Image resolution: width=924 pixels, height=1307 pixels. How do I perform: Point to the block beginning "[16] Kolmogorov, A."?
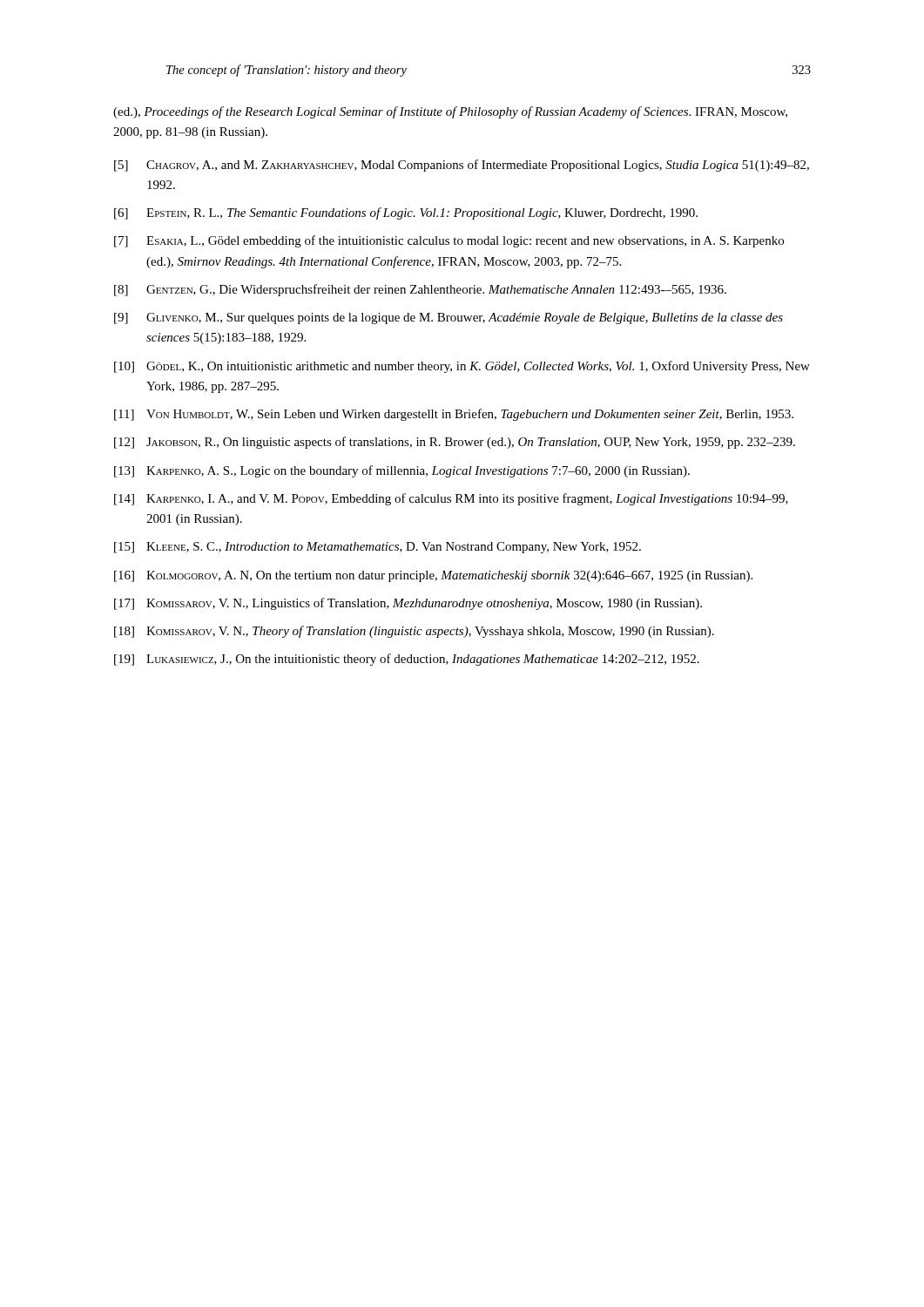[462, 575]
